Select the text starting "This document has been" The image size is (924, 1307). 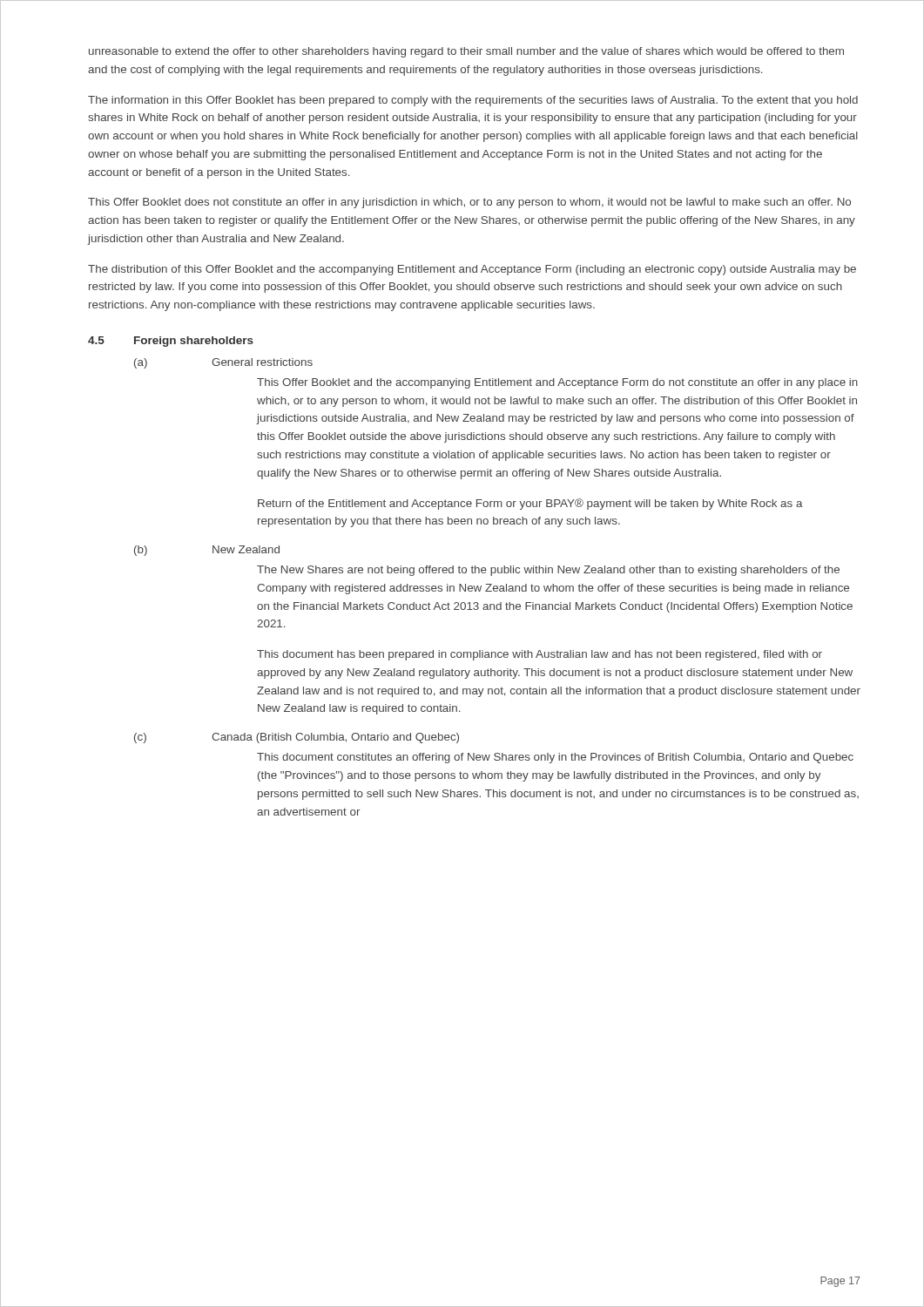[x=559, y=681]
